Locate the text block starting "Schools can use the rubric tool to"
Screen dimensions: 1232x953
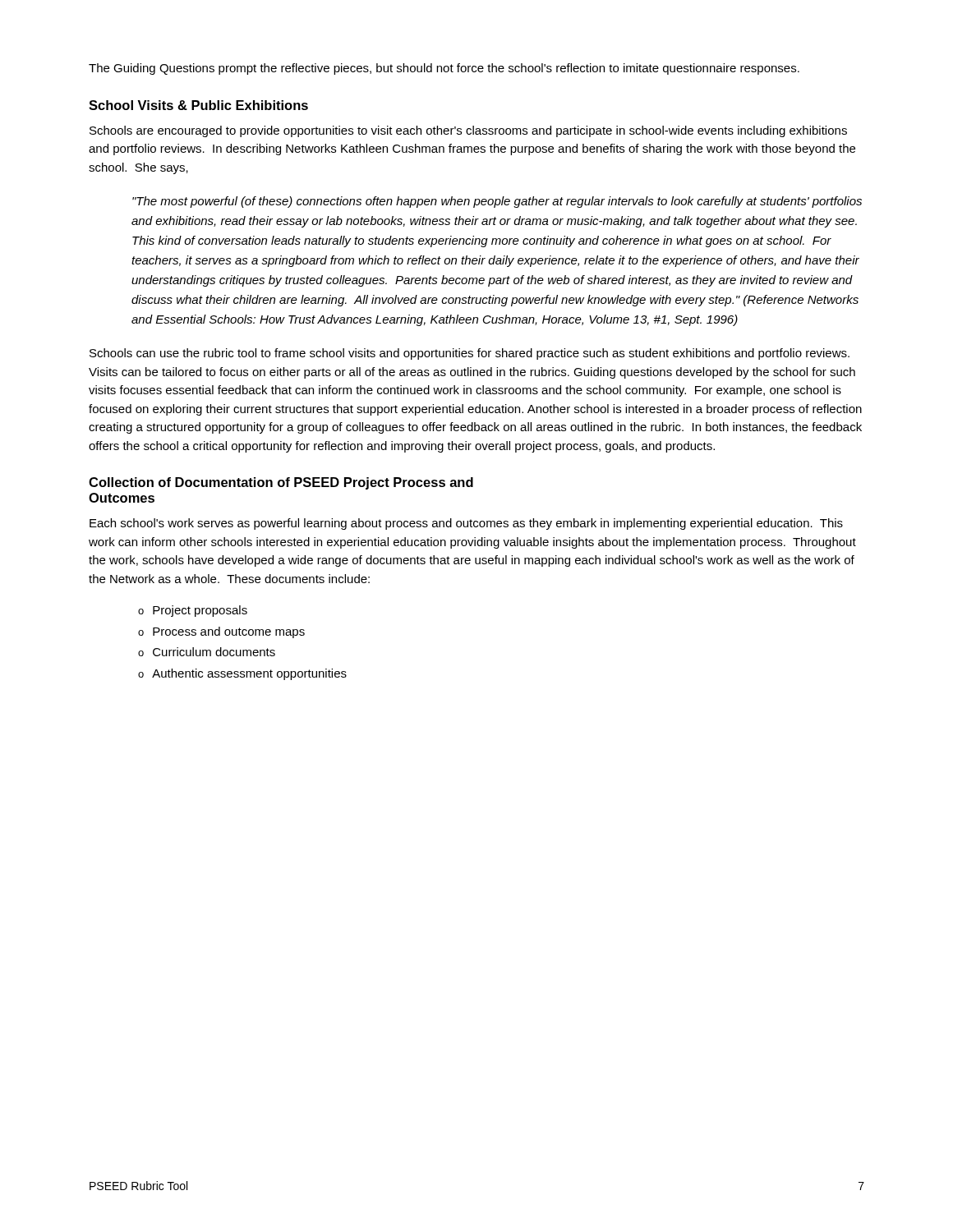point(475,399)
